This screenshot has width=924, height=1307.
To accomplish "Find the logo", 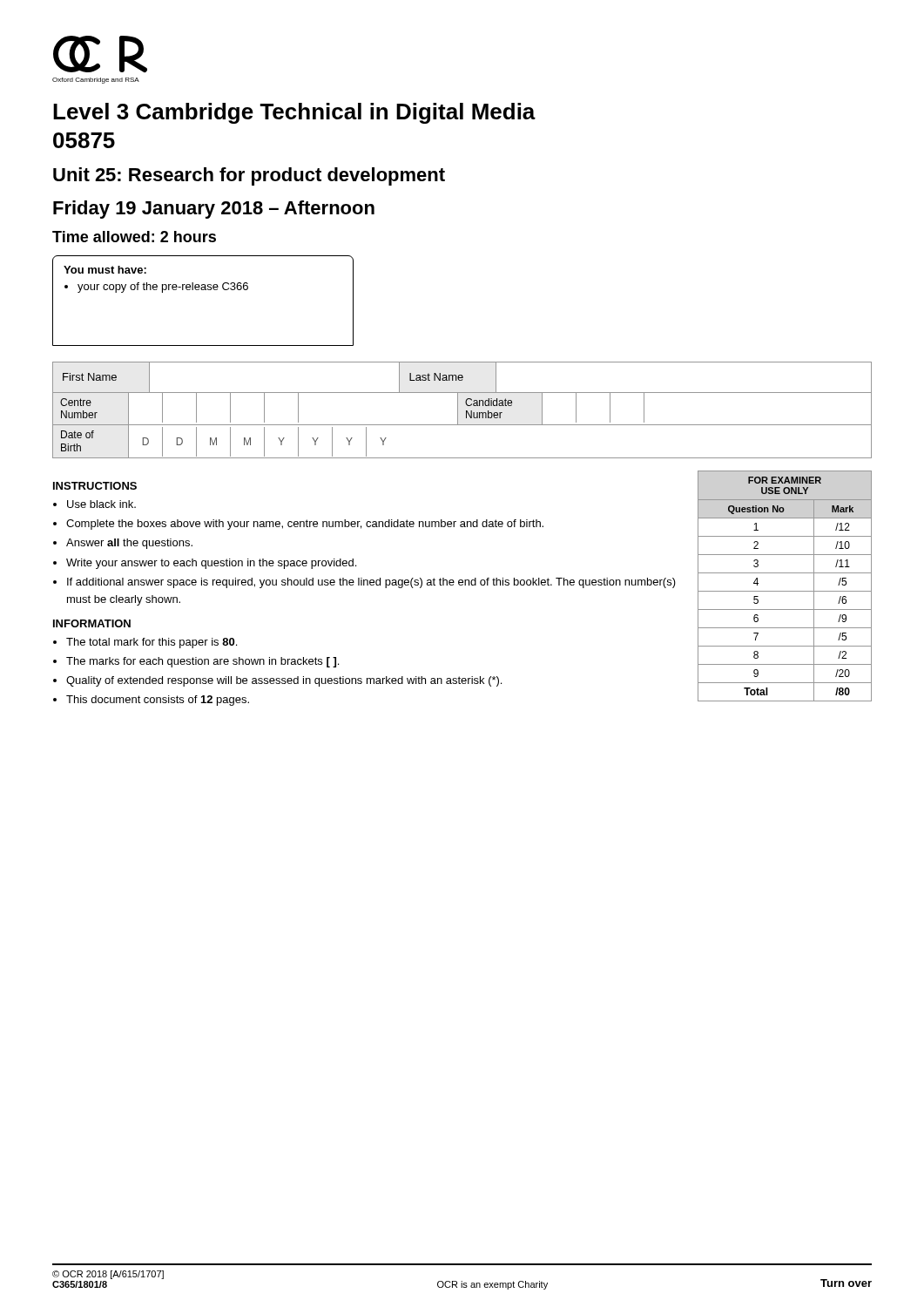I will coord(462,61).
